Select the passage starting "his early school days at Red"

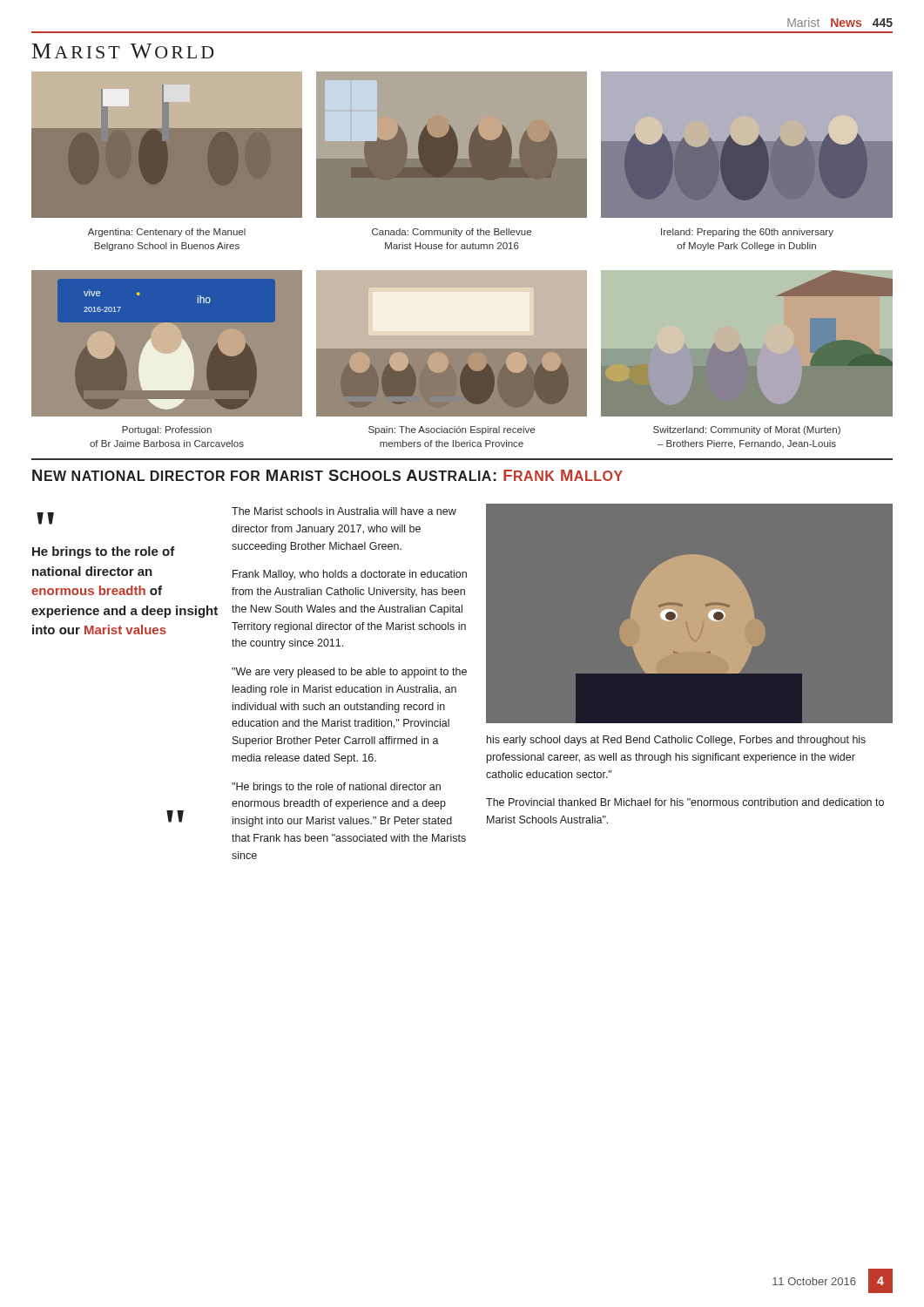point(676,741)
